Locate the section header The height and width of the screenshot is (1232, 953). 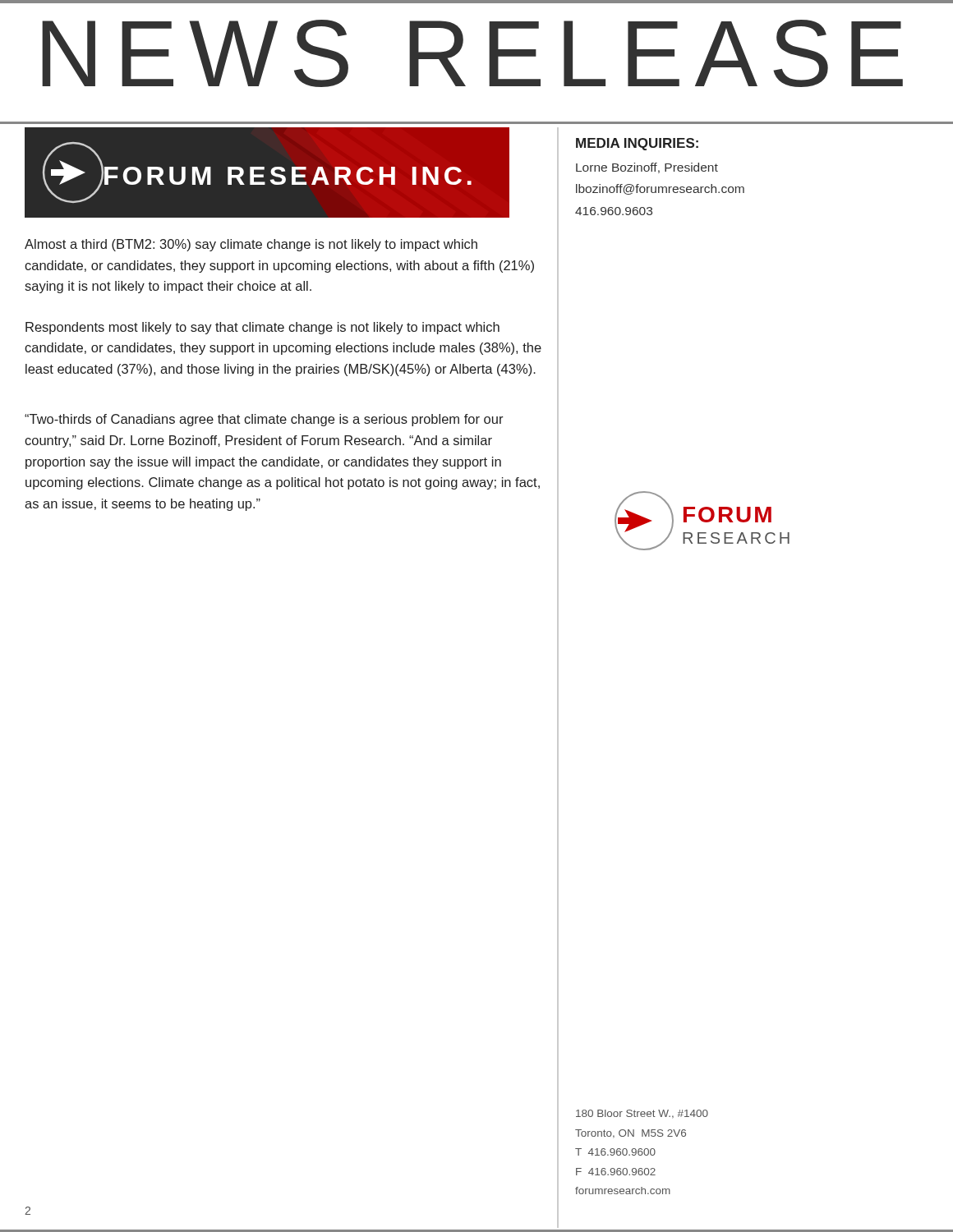coord(637,143)
